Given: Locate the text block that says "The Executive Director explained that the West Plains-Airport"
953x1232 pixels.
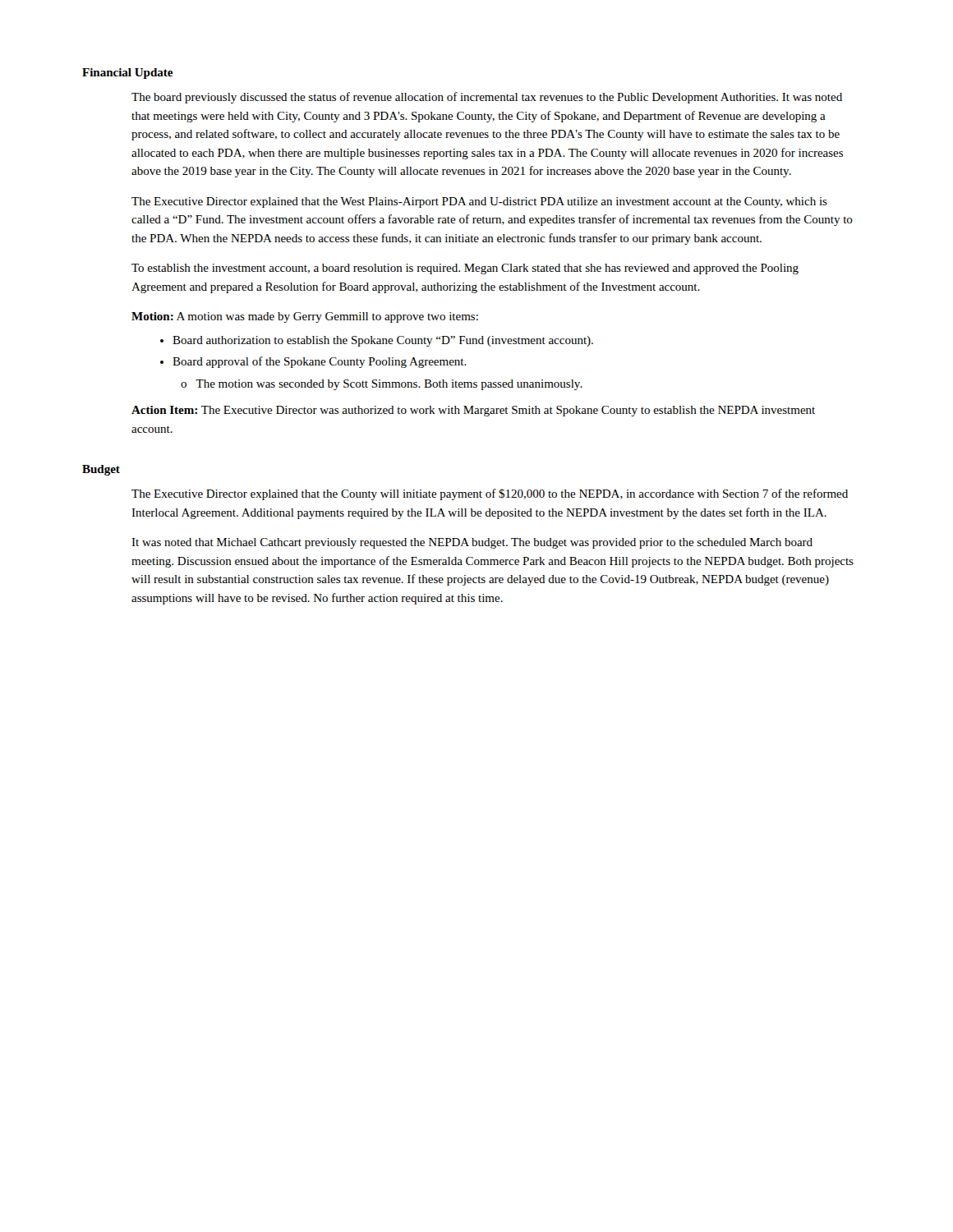Looking at the screenshot, I should coord(492,219).
